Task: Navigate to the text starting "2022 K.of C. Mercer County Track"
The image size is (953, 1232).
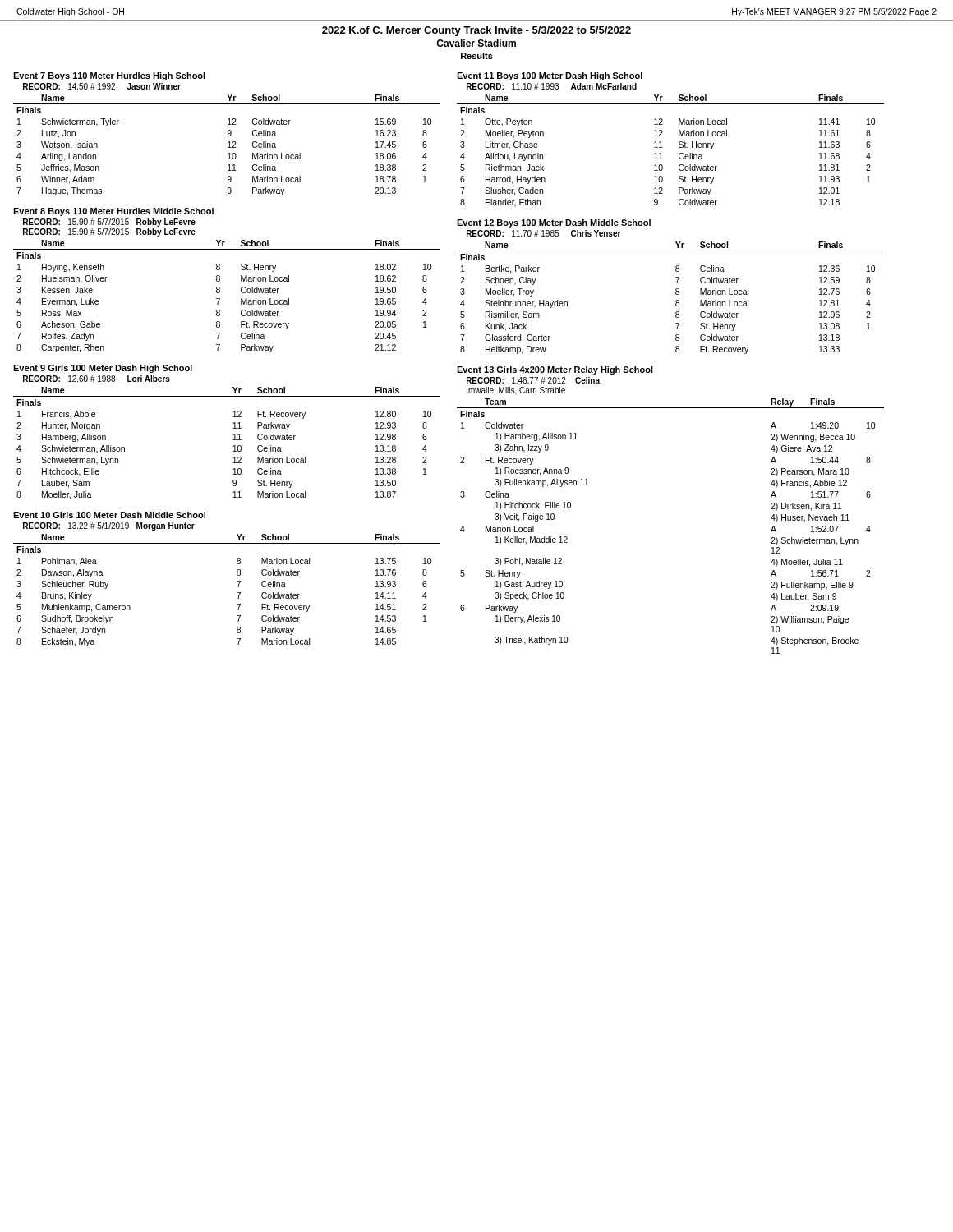Action: pyautogui.click(x=476, y=30)
